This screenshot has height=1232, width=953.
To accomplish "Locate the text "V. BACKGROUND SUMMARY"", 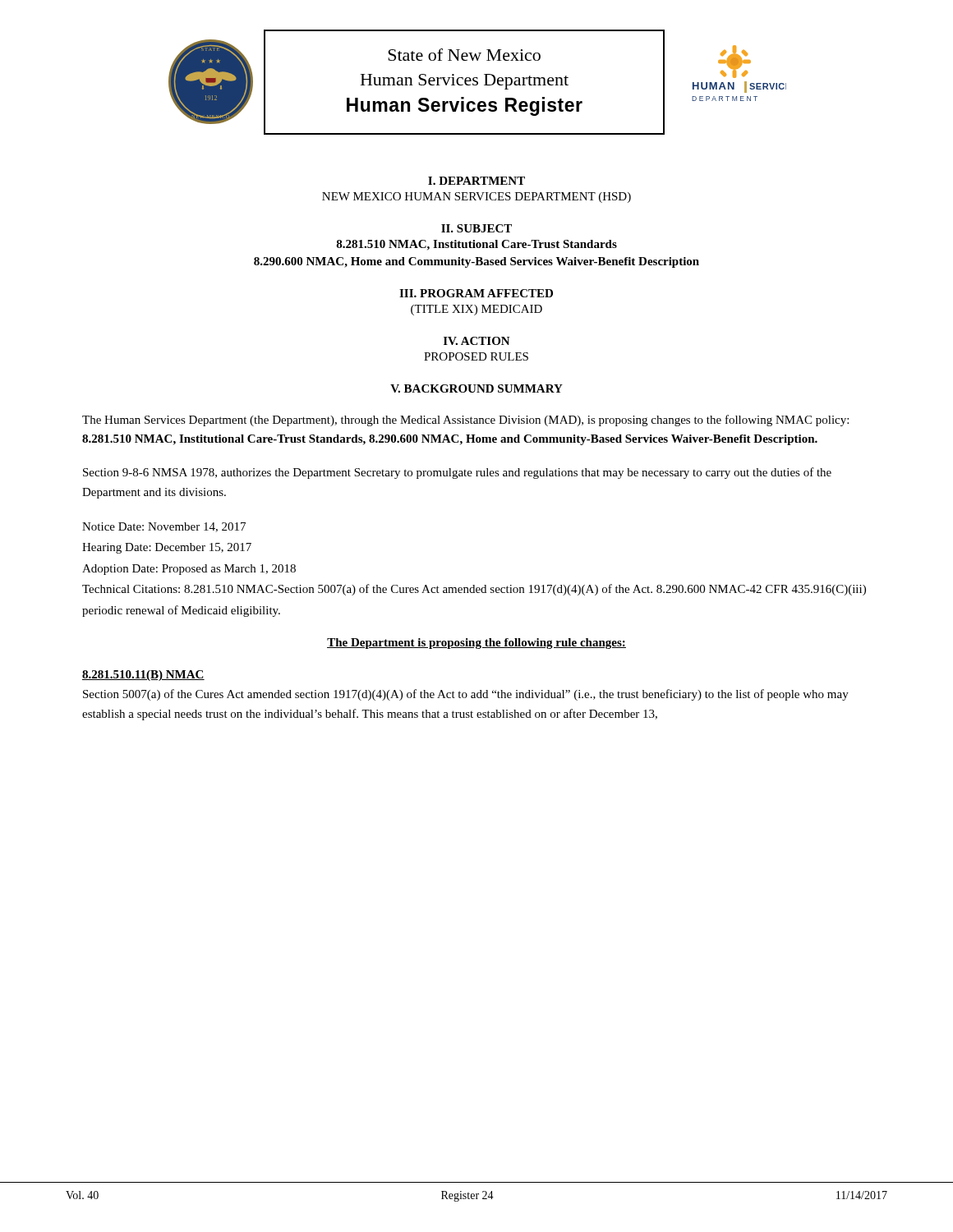I will pyautogui.click(x=476, y=388).
